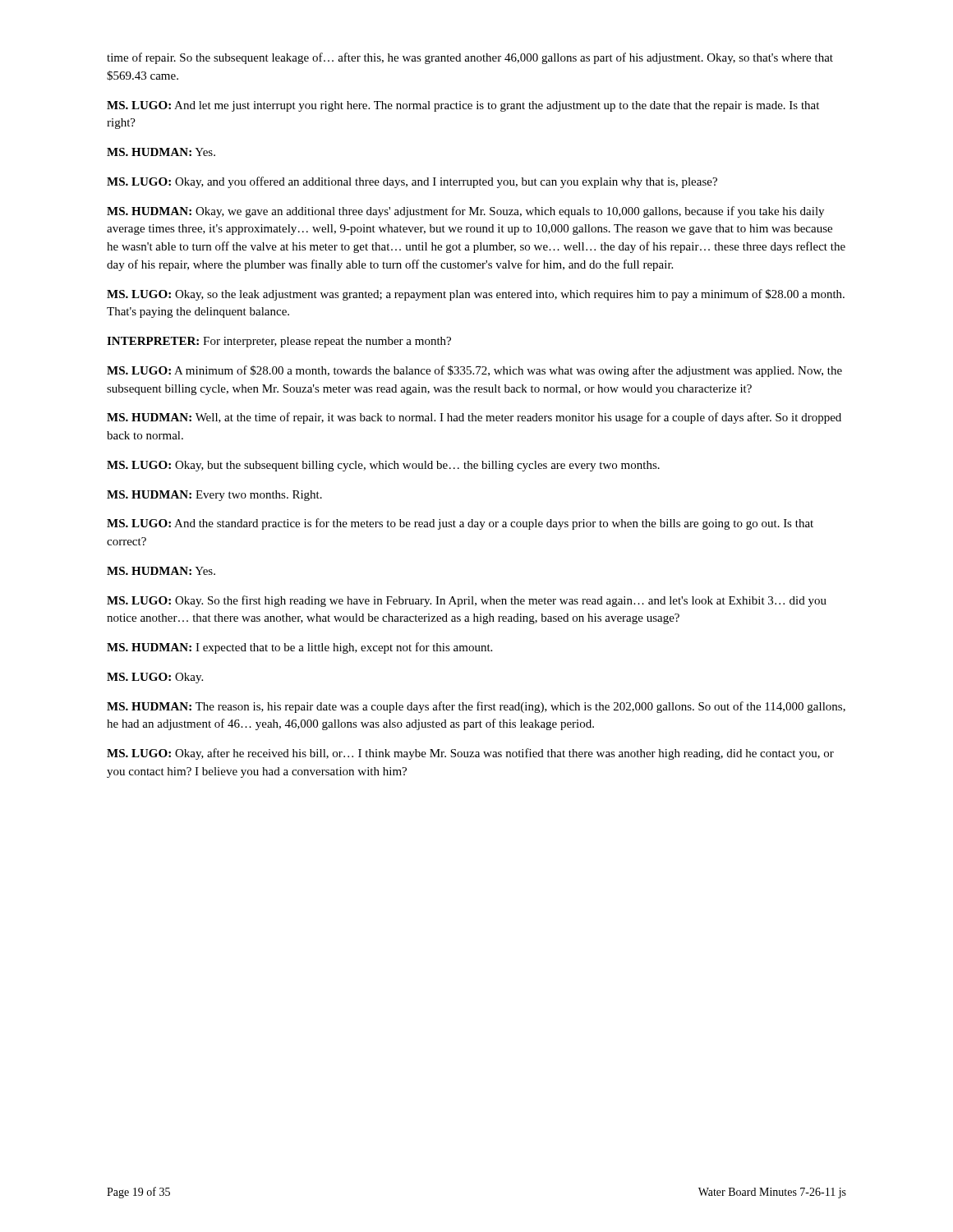The height and width of the screenshot is (1232, 953).
Task: Locate the block of text that opens with "time of repair. So"
Action: pos(470,66)
